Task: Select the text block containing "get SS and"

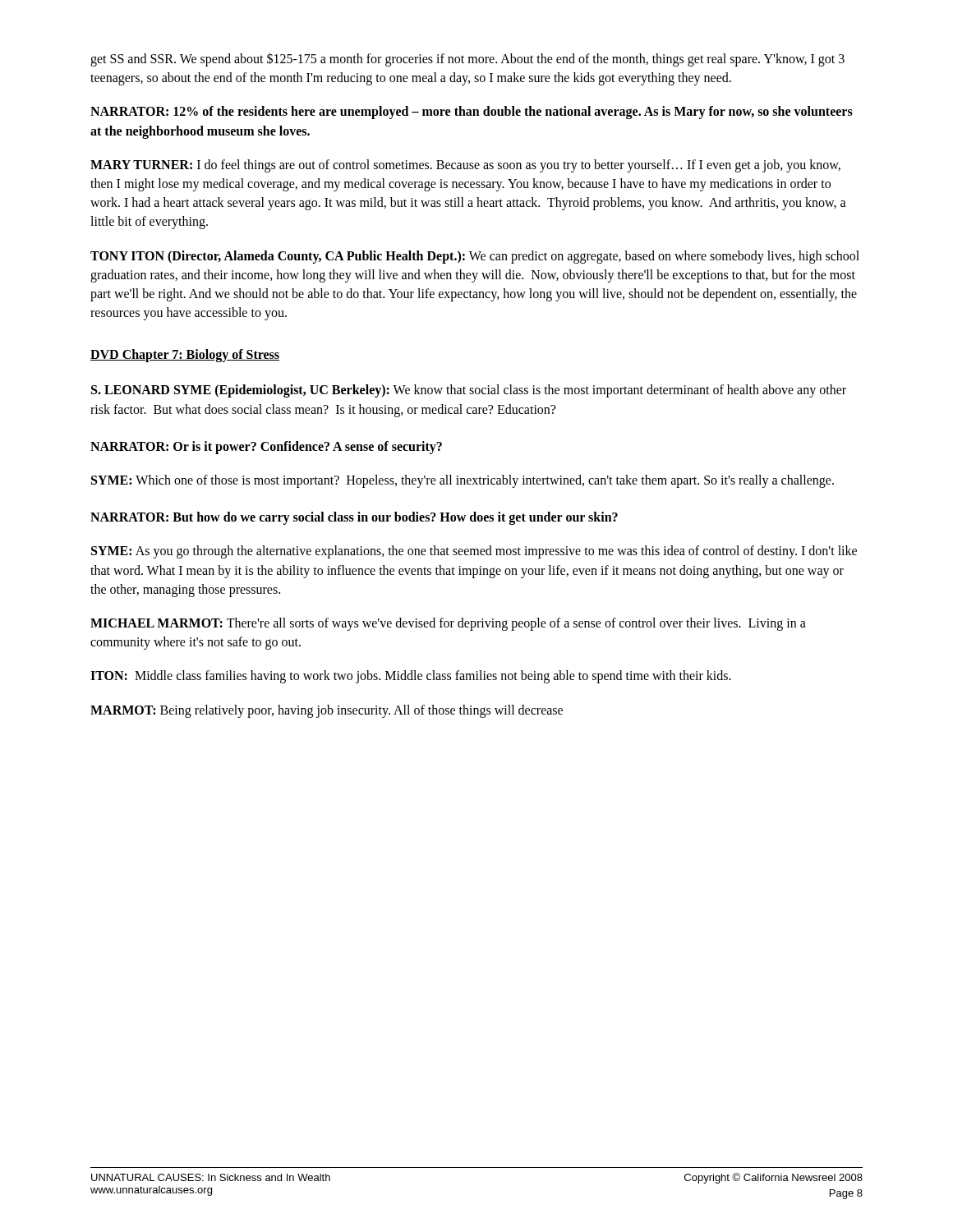Action: pos(468,68)
